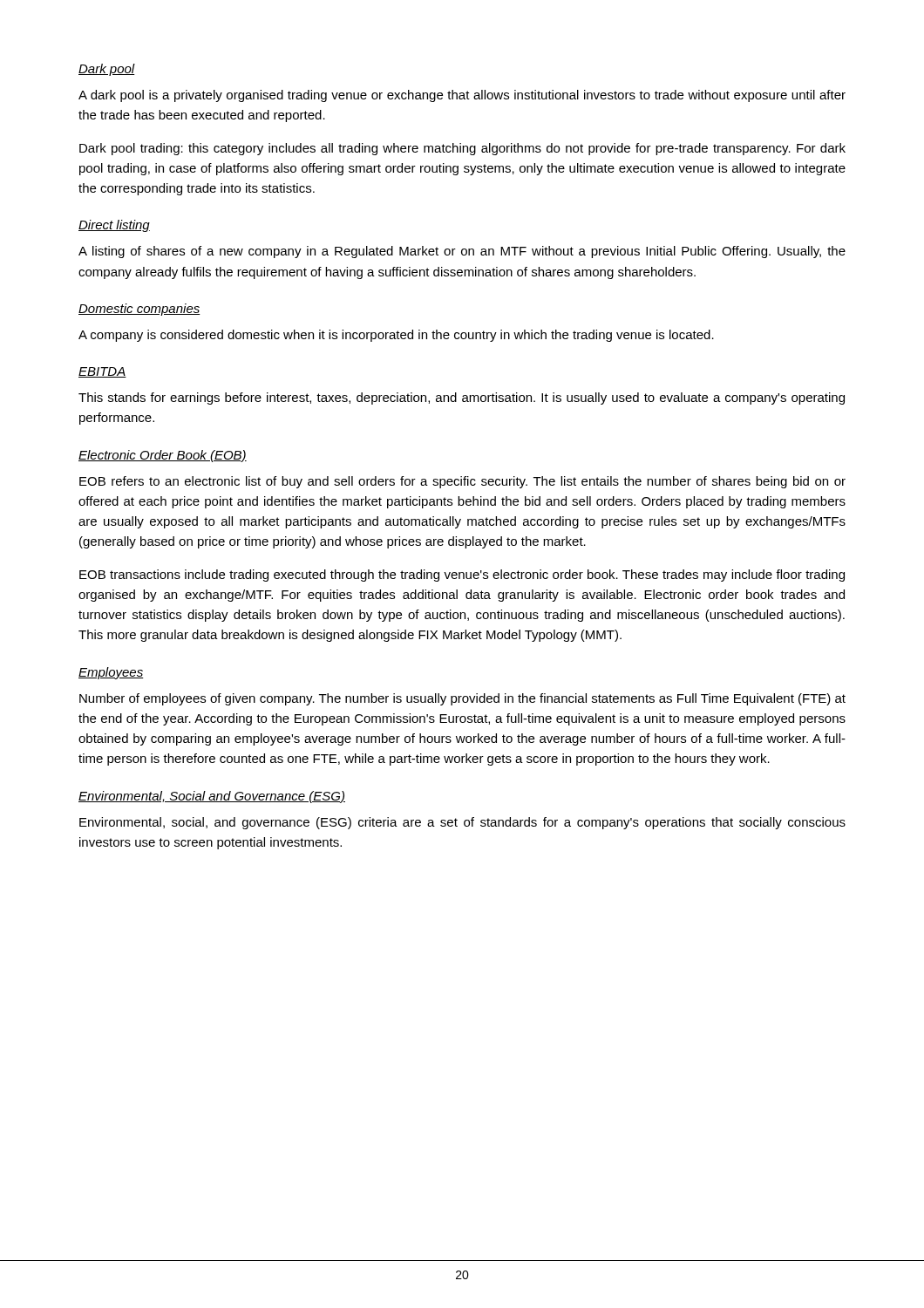Screen dimensions: 1308x924
Task: Navigate to the block starting "A company is considered domestic when"
Action: tap(396, 334)
